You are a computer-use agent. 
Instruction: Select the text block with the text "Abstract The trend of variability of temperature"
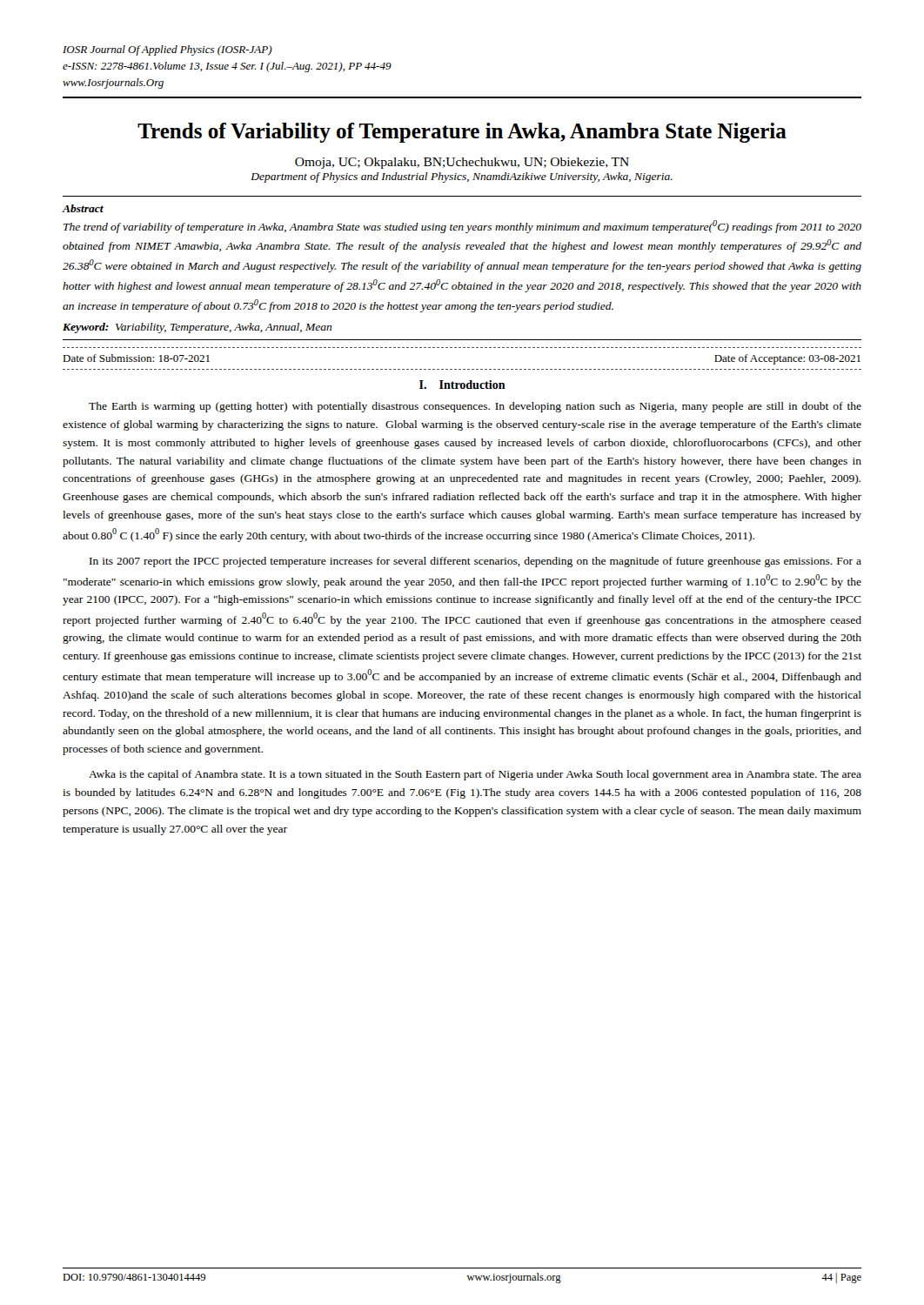(462, 268)
